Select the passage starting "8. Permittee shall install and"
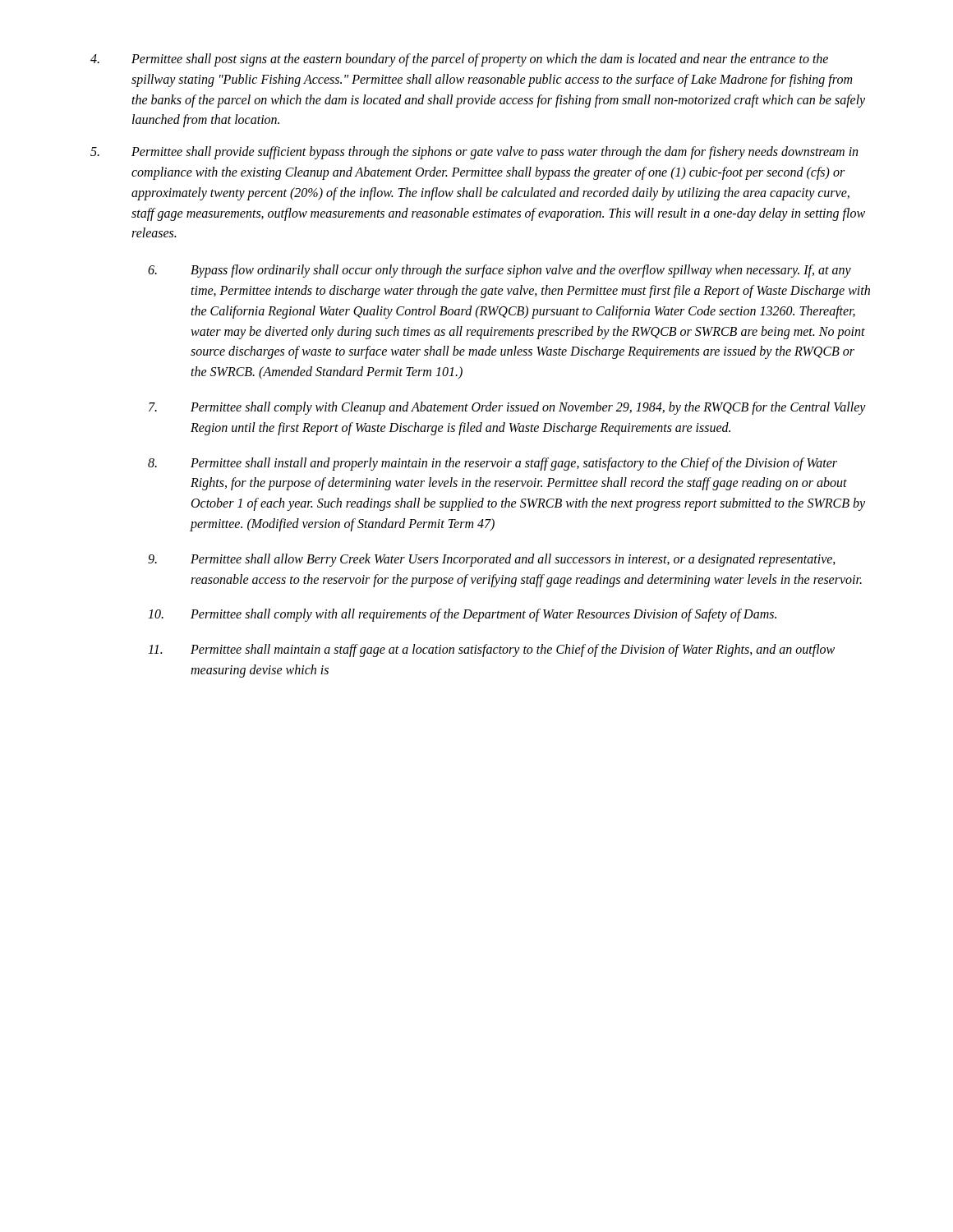The image size is (953, 1232). click(x=509, y=494)
